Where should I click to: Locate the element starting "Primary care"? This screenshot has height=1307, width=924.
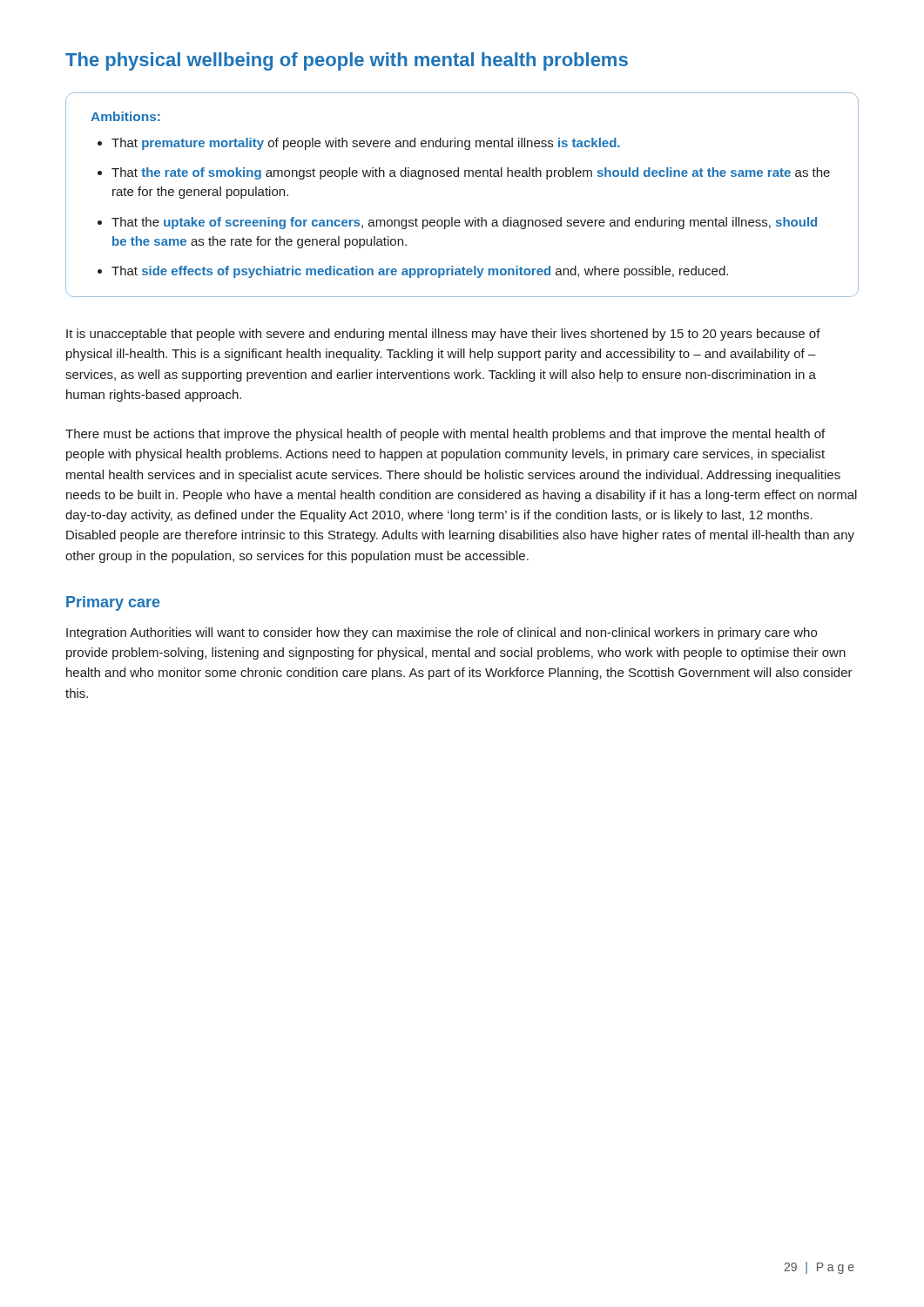(x=113, y=602)
